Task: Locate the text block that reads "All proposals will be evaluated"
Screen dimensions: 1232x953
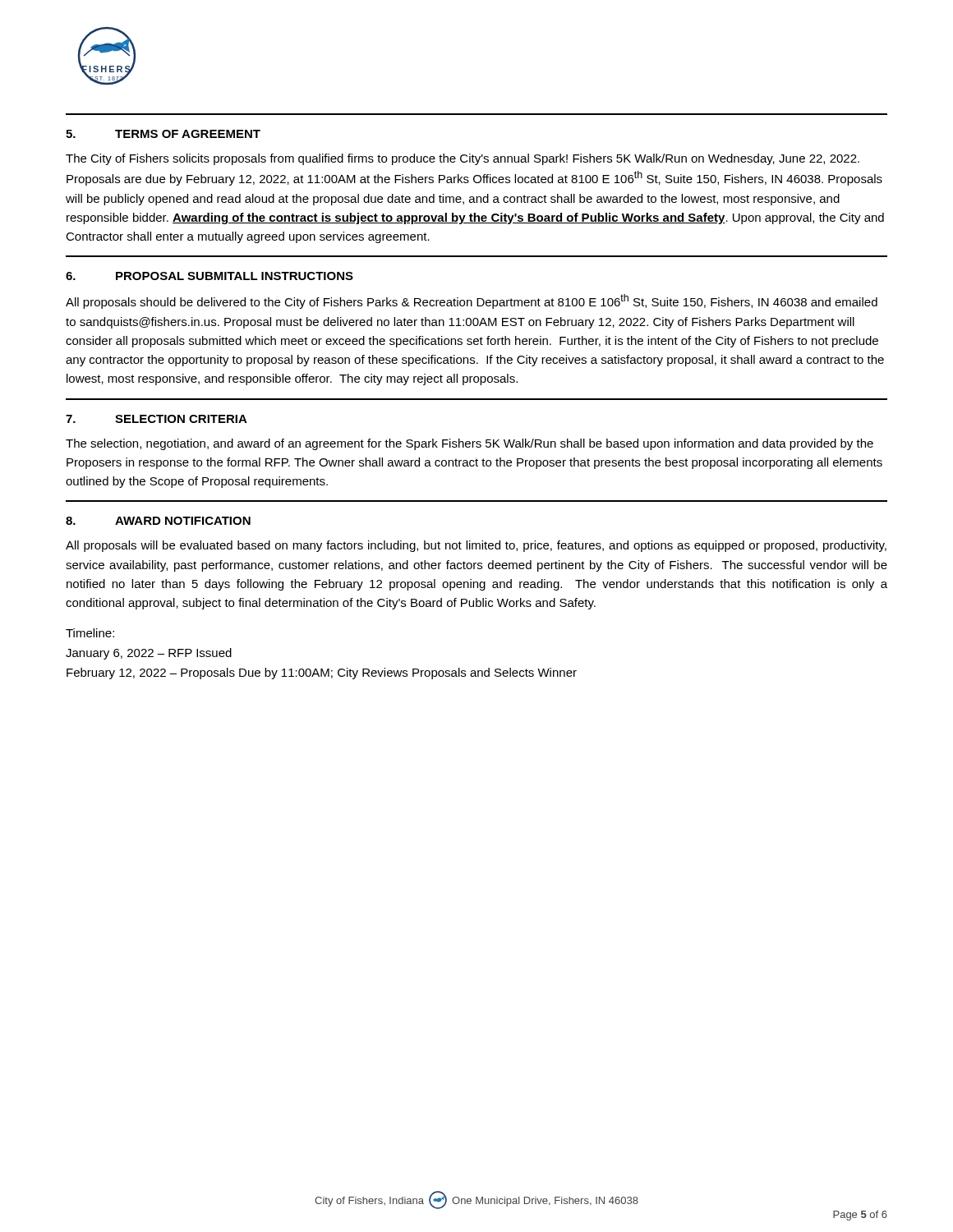Action: pos(476,574)
